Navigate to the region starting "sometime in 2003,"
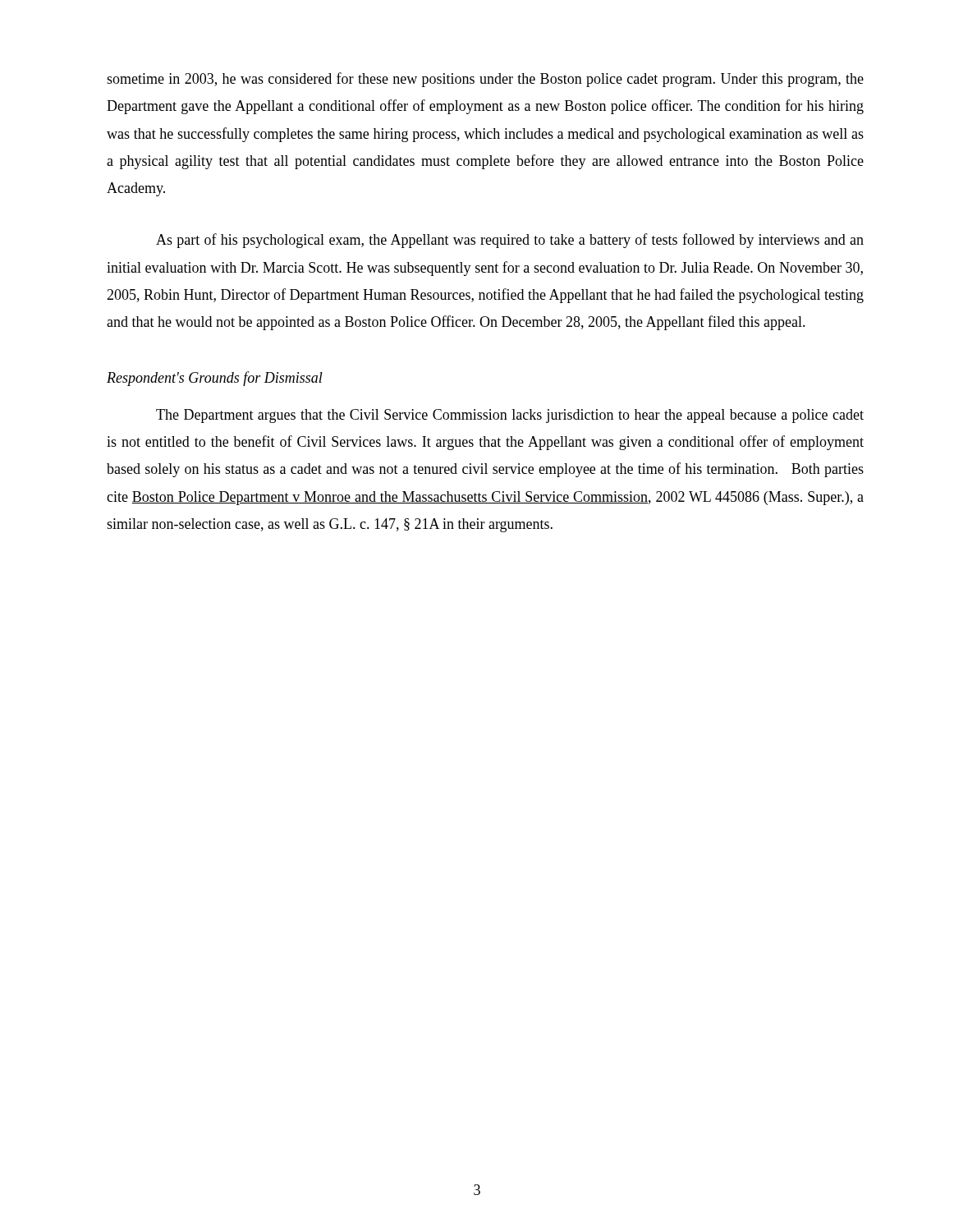This screenshot has width=954, height=1232. pos(485,134)
